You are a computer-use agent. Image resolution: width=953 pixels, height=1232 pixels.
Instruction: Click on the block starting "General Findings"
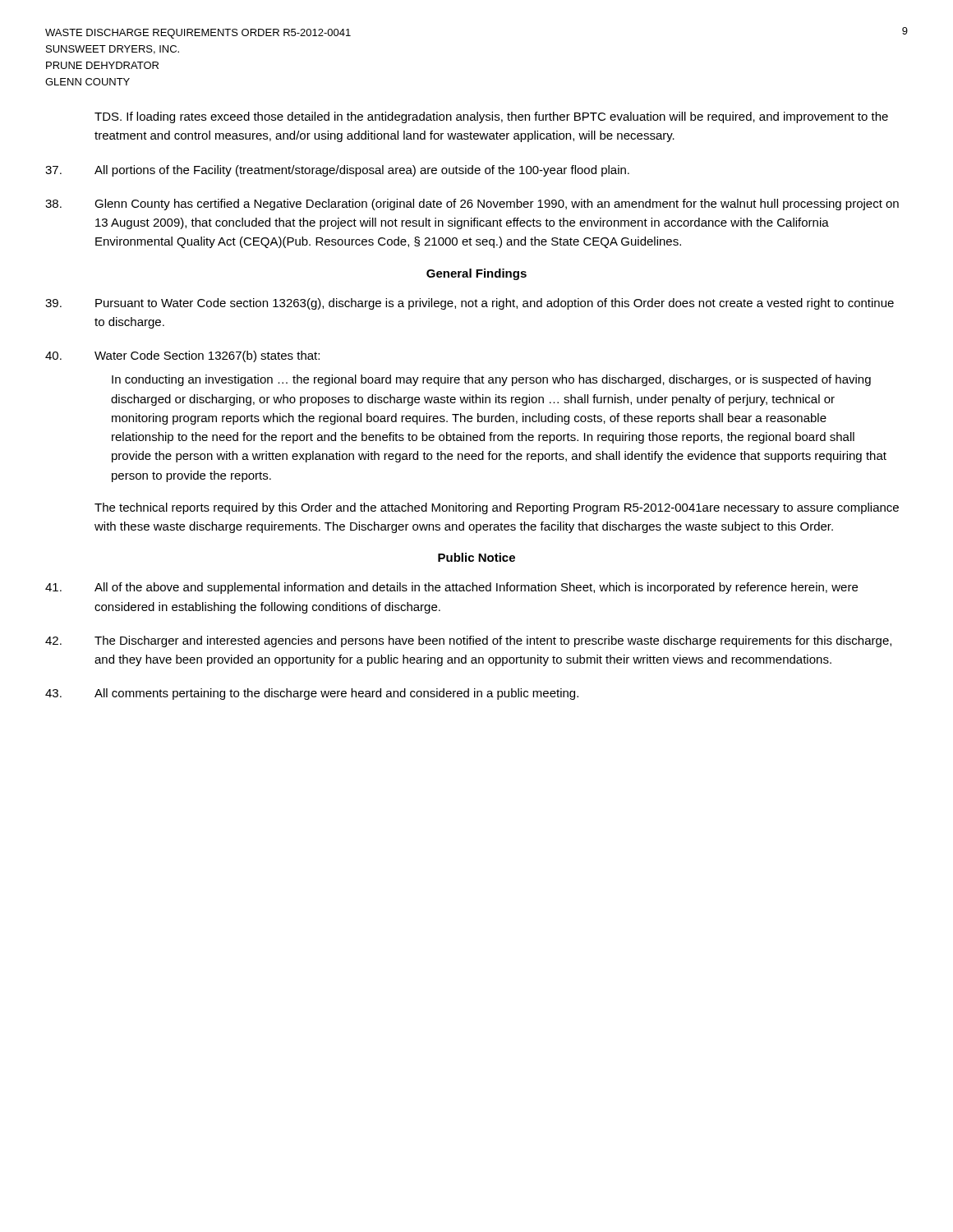476,273
